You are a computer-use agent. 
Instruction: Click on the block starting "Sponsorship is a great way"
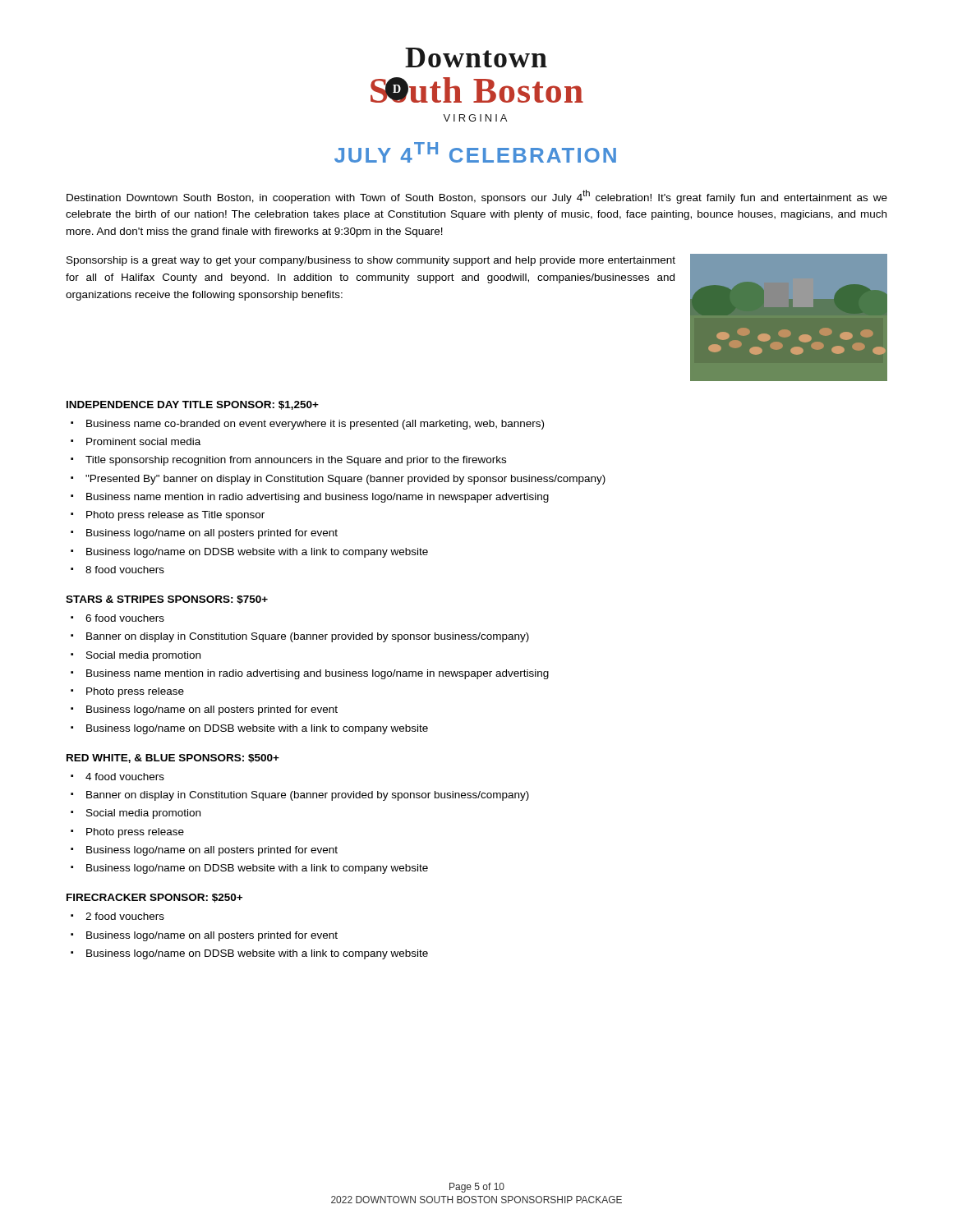click(x=371, y=278)
